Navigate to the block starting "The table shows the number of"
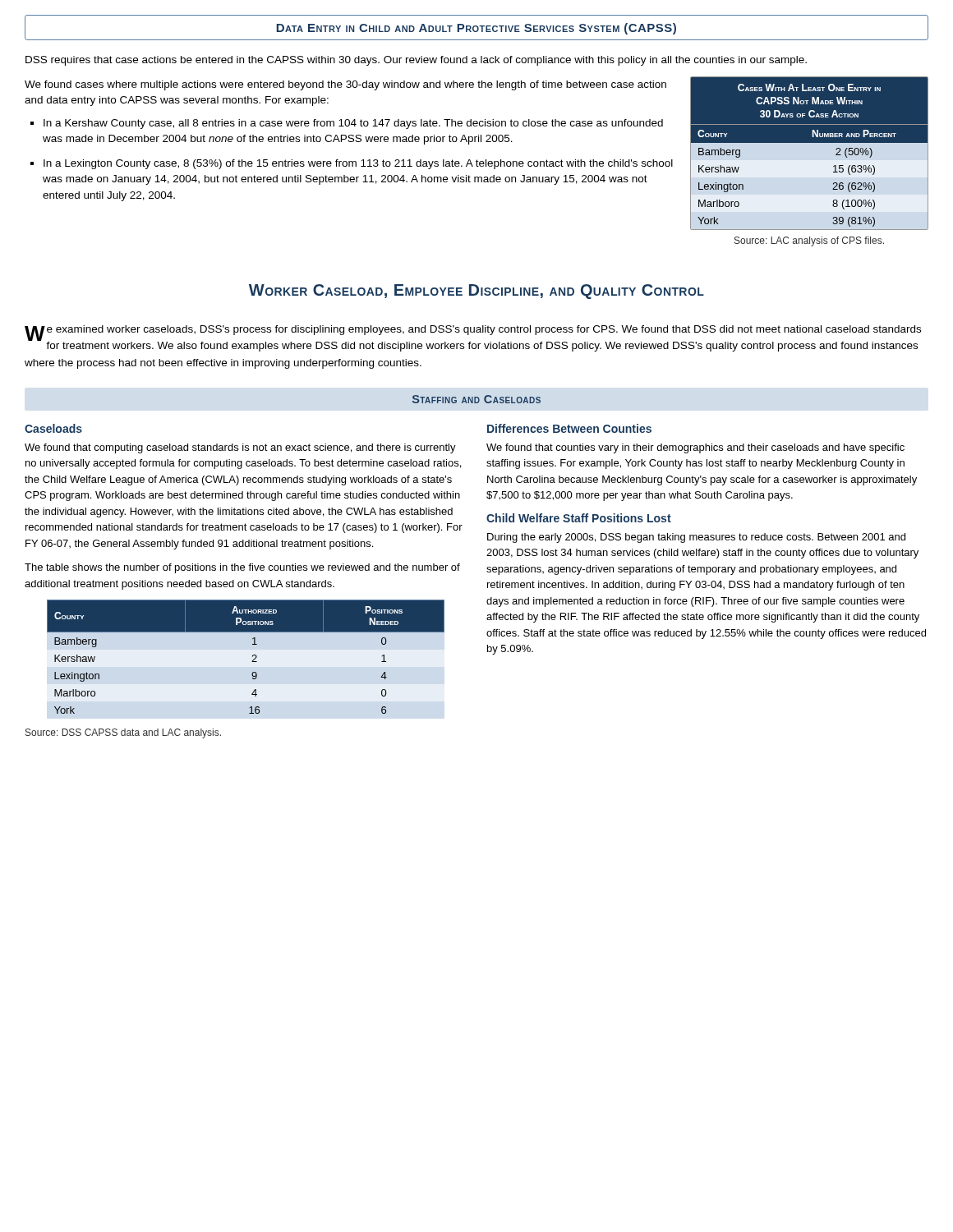This screenshot has height=1232, width=953. pyautogui.click(x=242, y=575)
